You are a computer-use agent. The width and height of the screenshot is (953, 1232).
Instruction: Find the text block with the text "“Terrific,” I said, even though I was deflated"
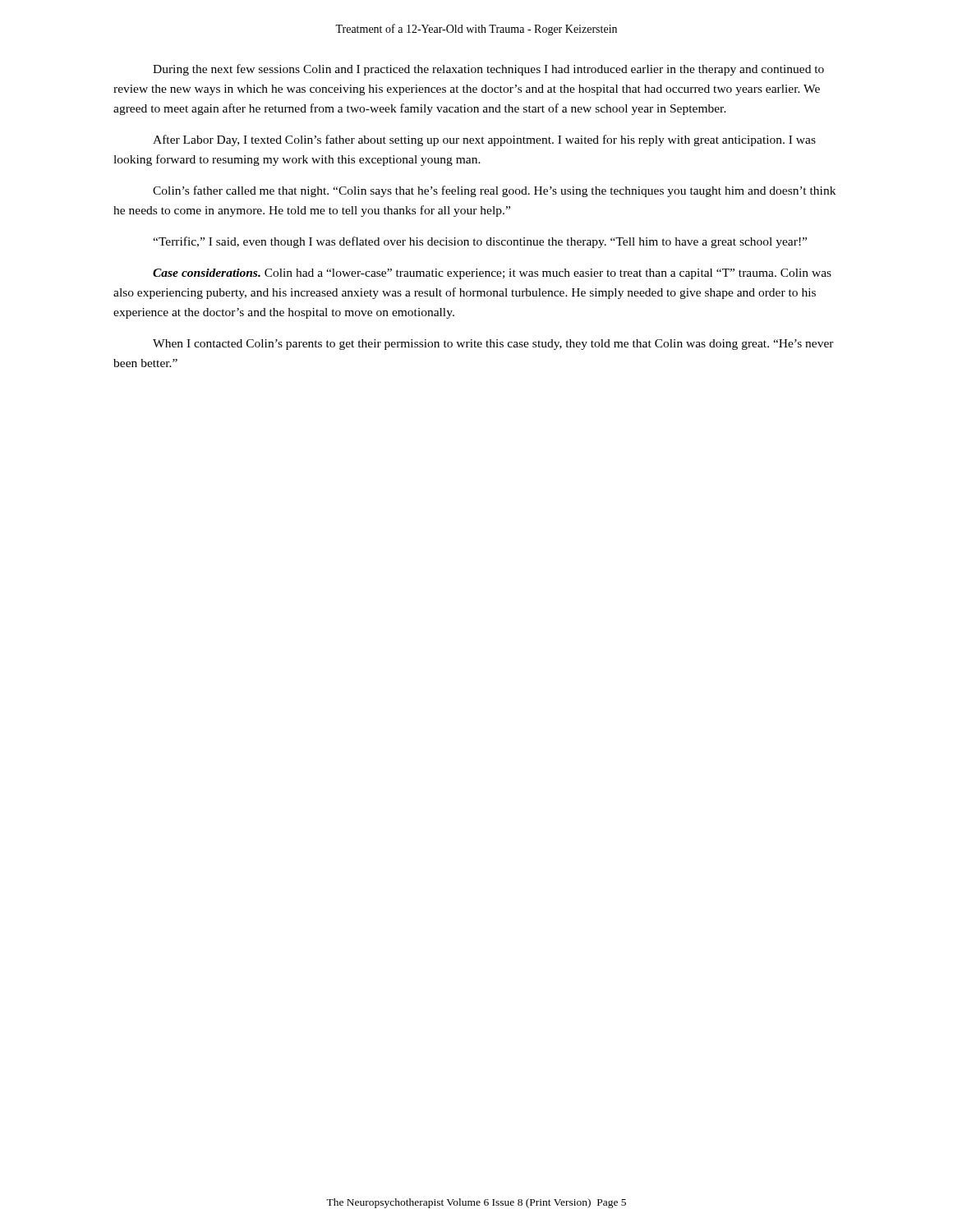click(480, 241)
